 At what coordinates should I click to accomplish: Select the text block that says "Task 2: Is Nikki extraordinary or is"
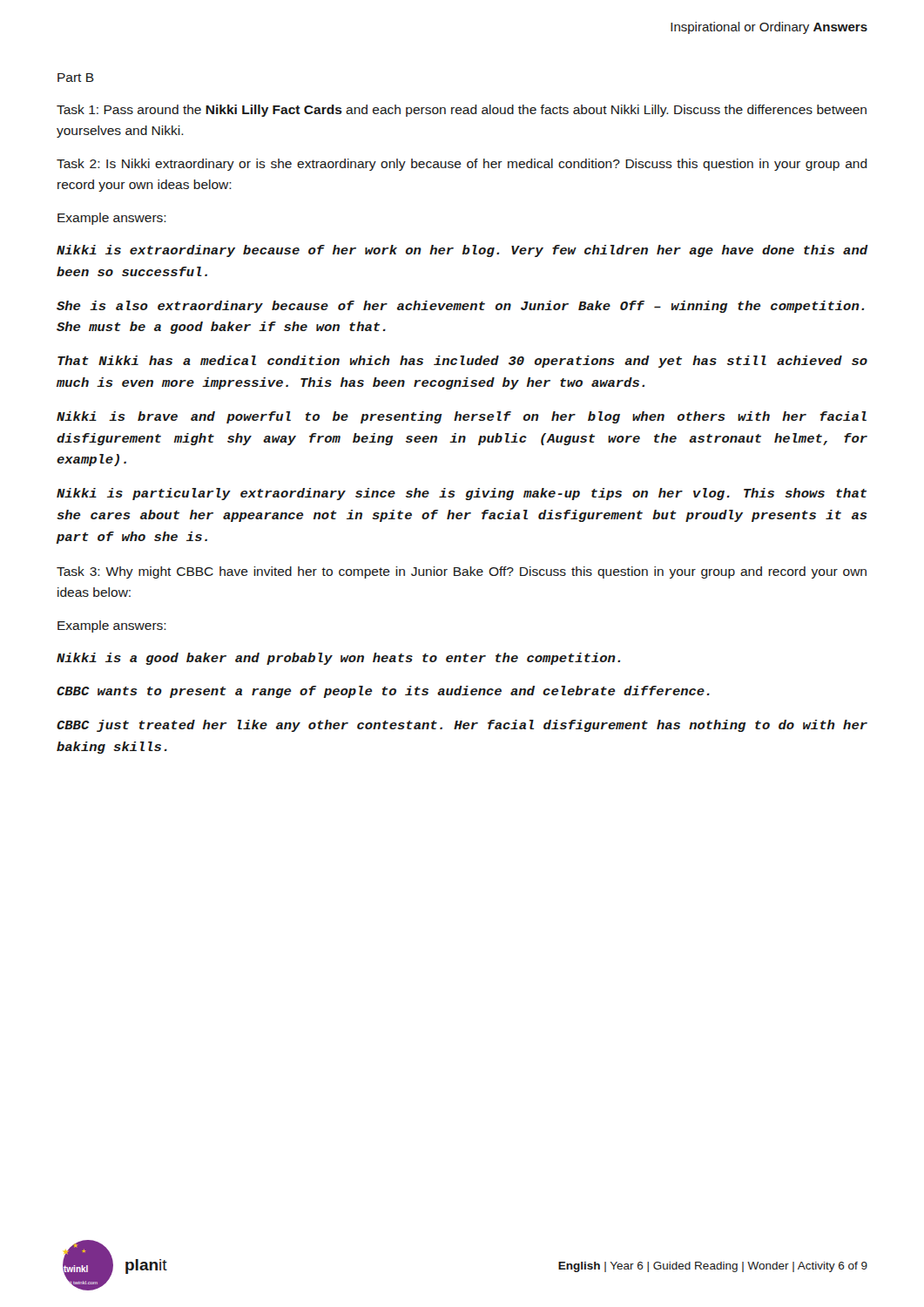[x=462, y=174]
